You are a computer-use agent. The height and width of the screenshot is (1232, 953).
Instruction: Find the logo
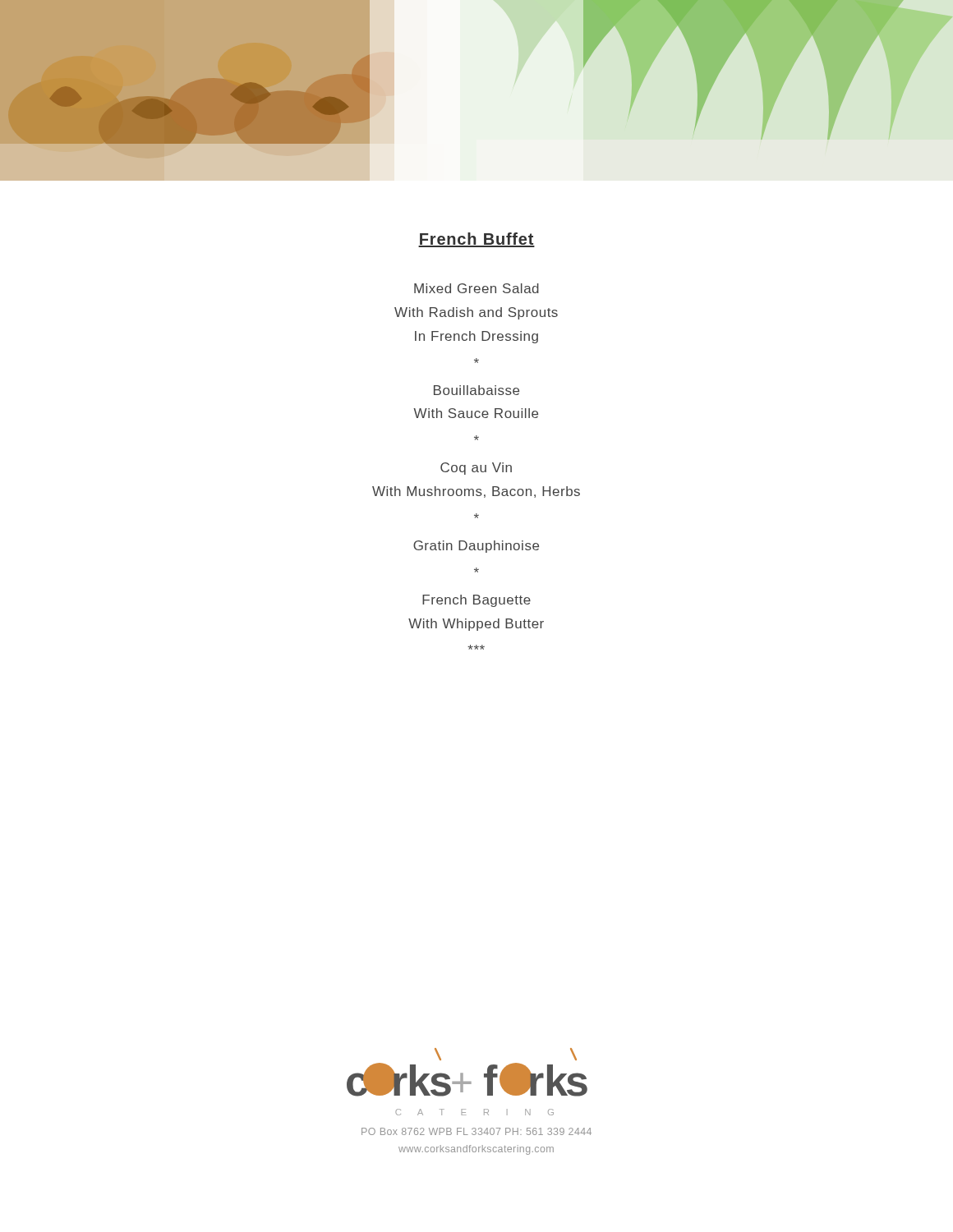[x=476, y=1084]
